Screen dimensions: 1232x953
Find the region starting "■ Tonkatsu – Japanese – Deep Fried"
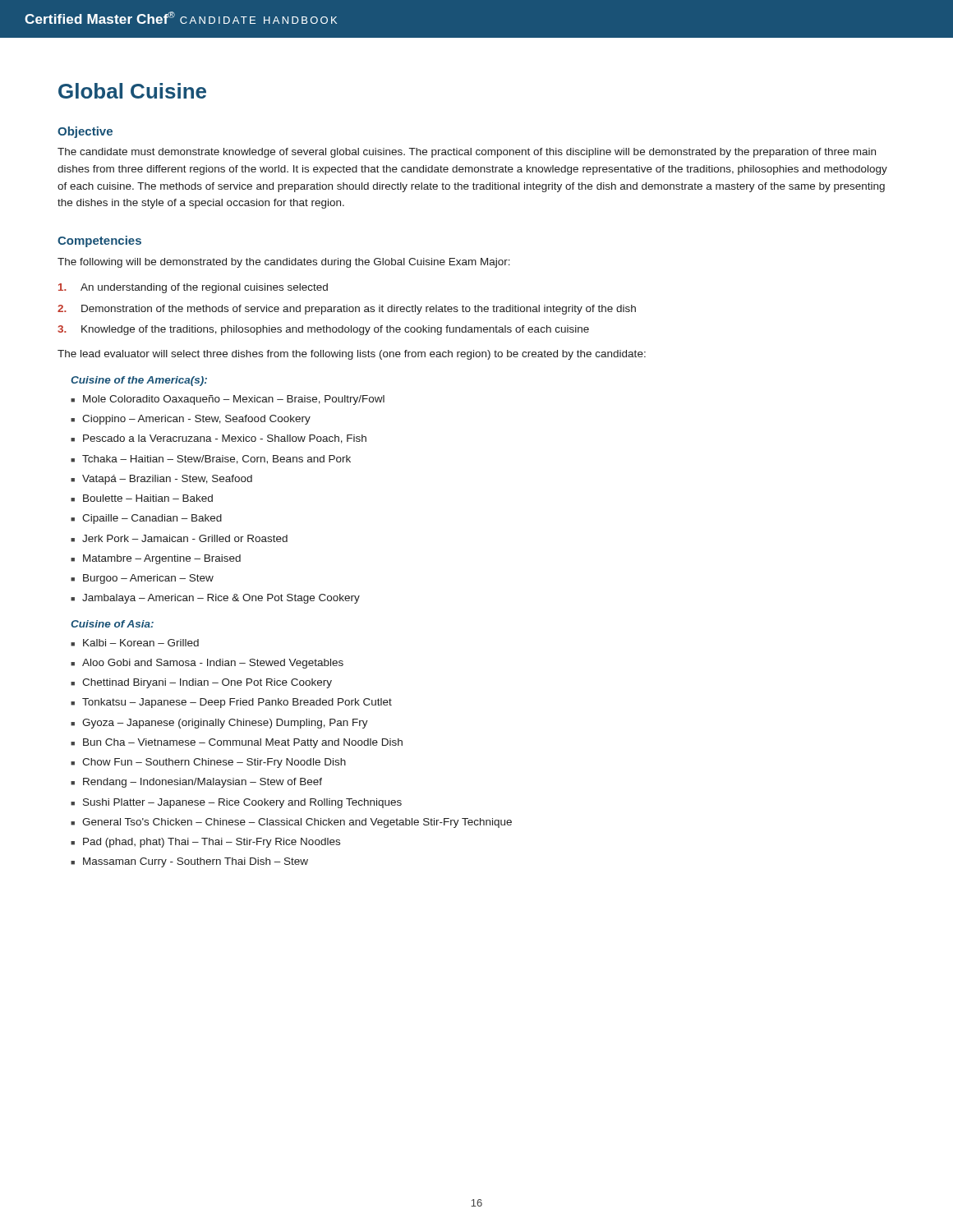[231, 703]
